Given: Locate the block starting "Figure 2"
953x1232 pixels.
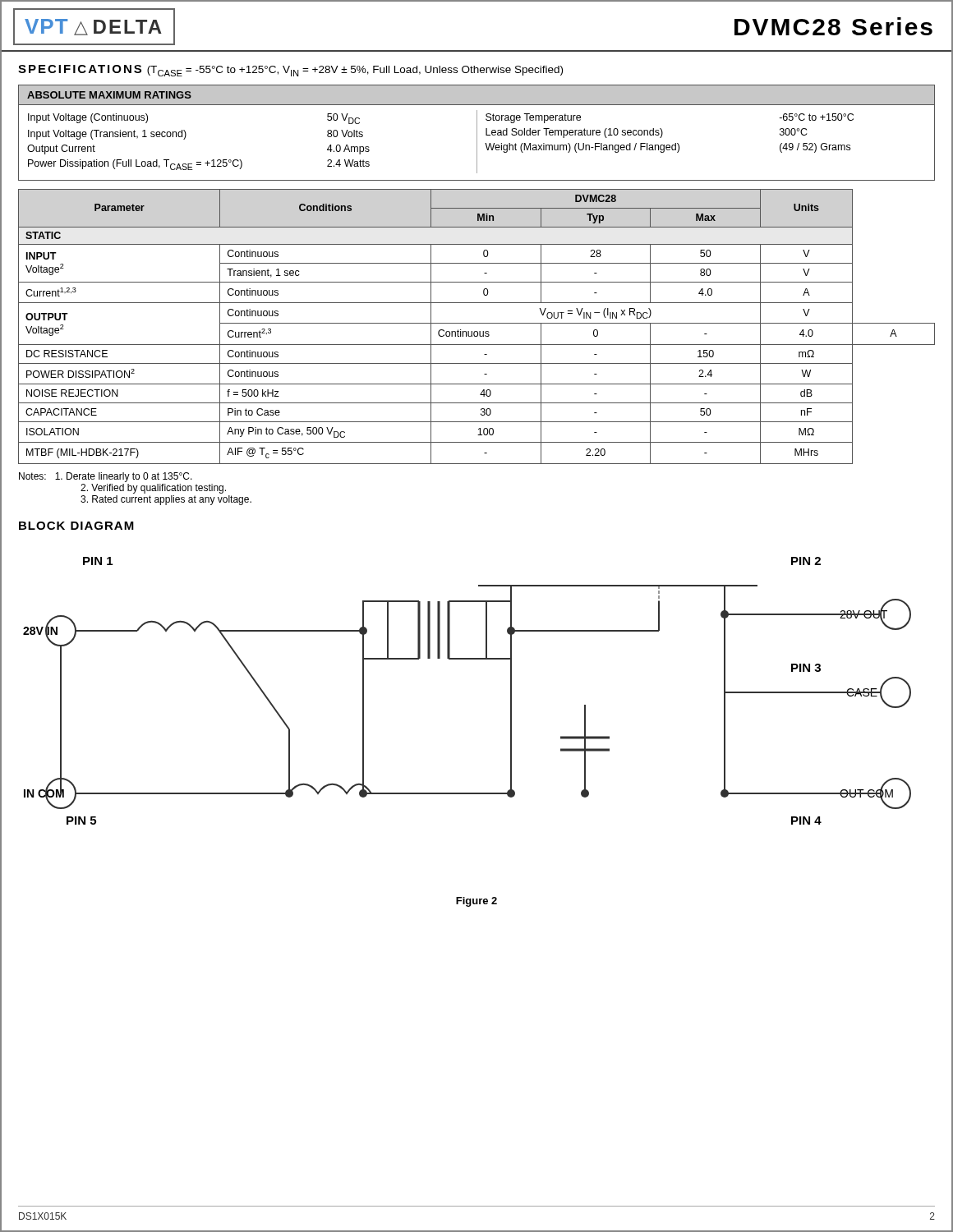Looking at the screenshot, I should point(476,900).
